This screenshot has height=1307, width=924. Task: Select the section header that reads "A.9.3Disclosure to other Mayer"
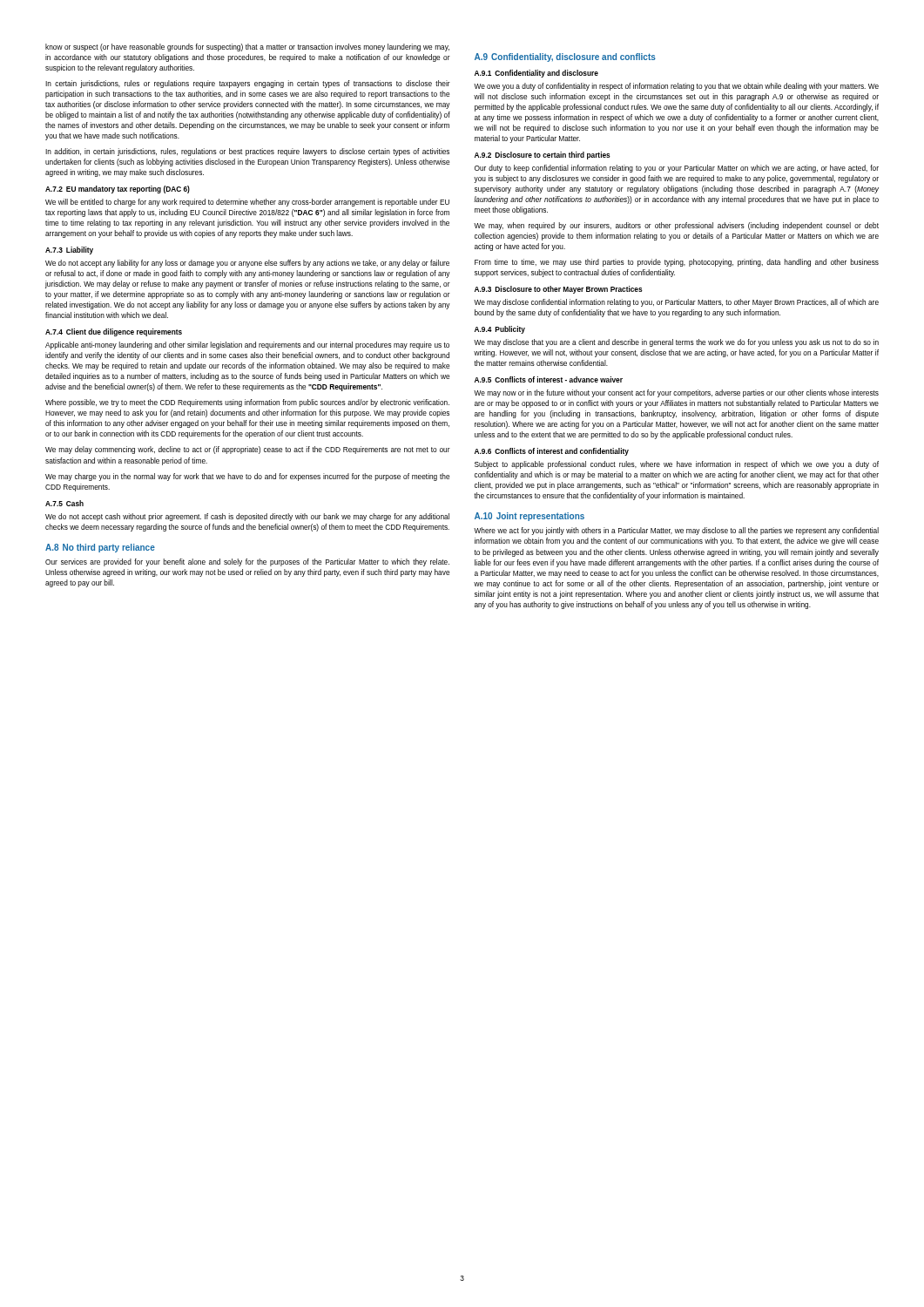tap(558, 290)
